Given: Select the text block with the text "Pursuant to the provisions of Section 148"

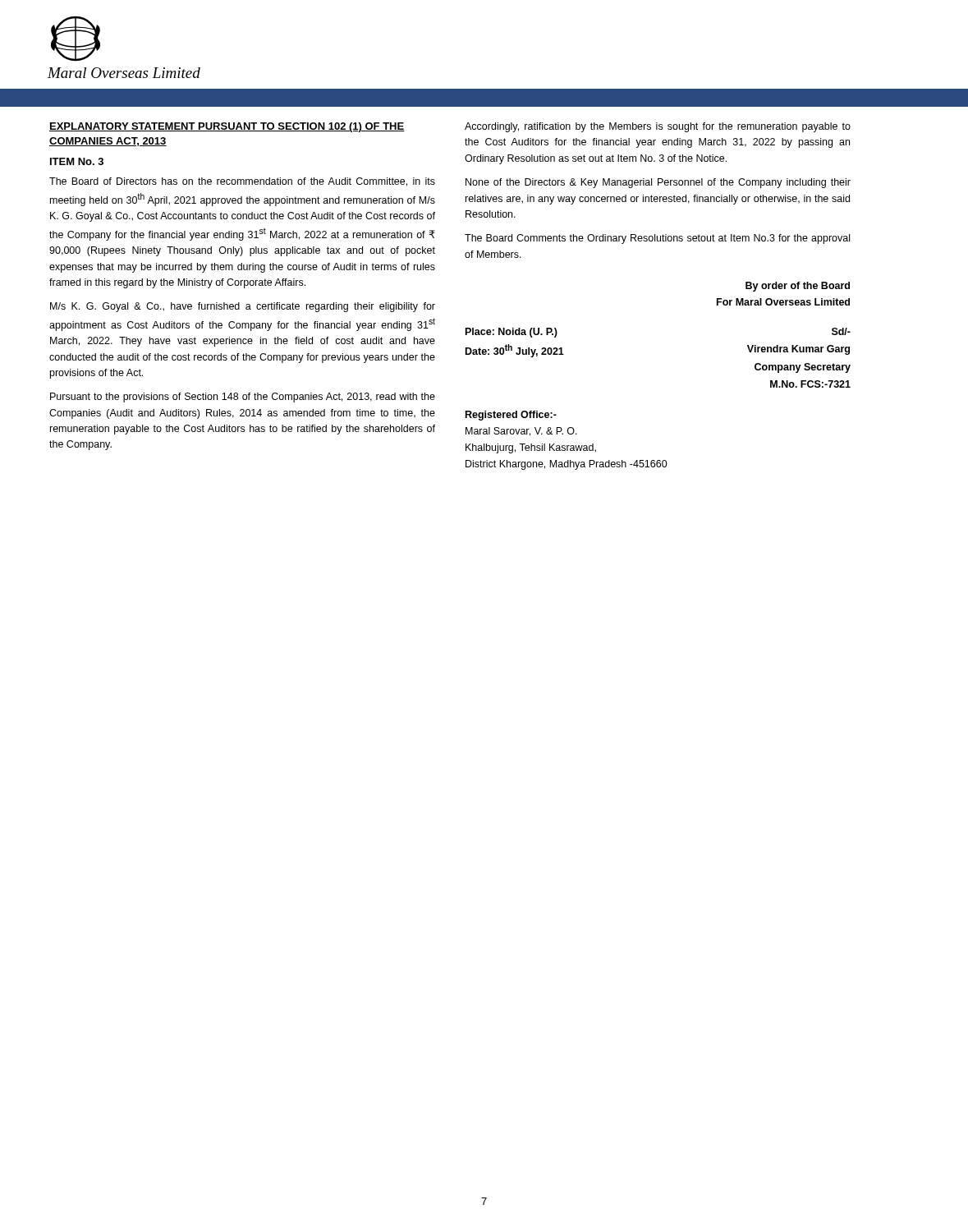Looking at the screenshot, I should tap(242, 421).
